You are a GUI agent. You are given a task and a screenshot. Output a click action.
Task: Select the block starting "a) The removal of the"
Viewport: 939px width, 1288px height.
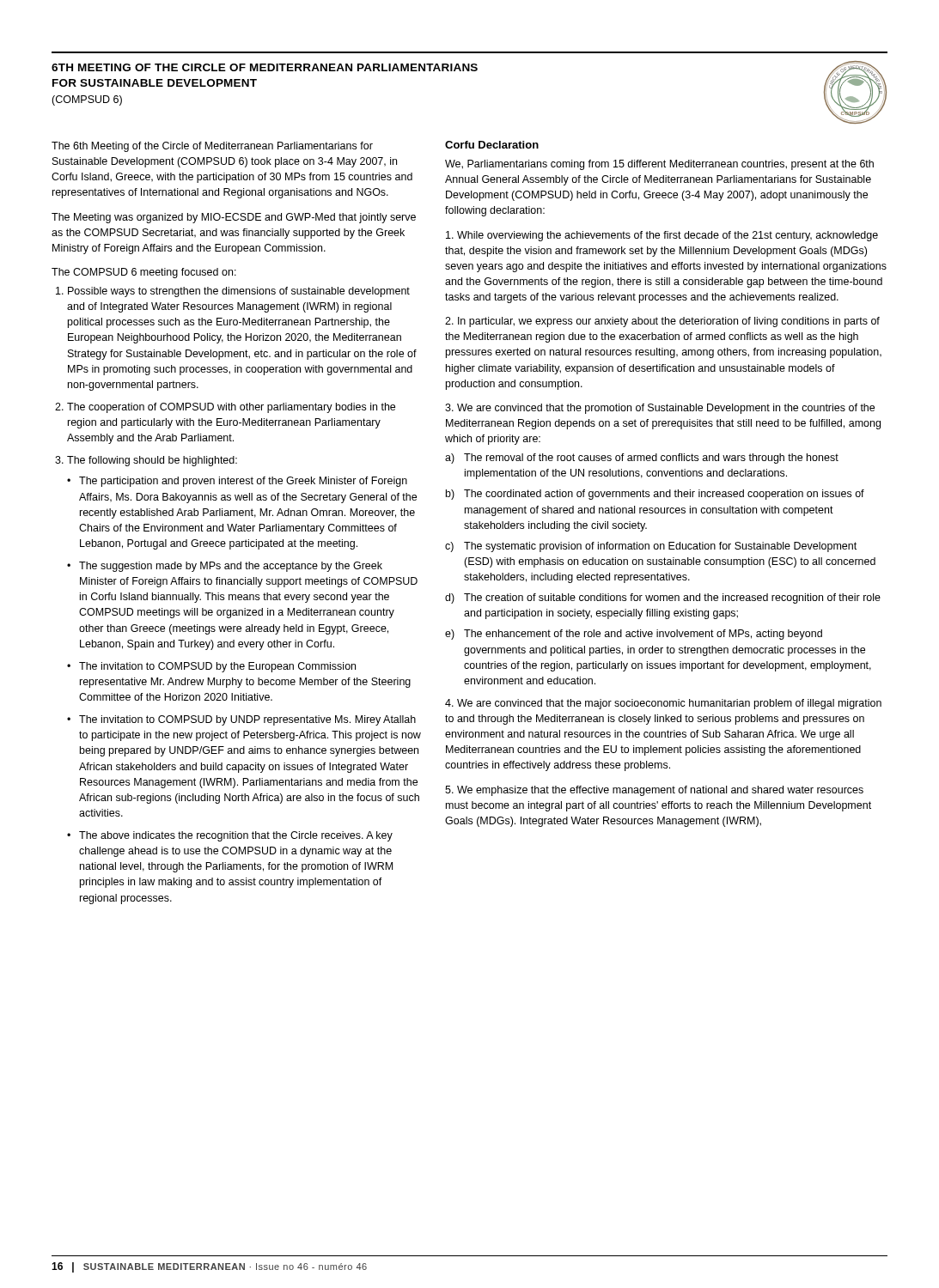642,465
